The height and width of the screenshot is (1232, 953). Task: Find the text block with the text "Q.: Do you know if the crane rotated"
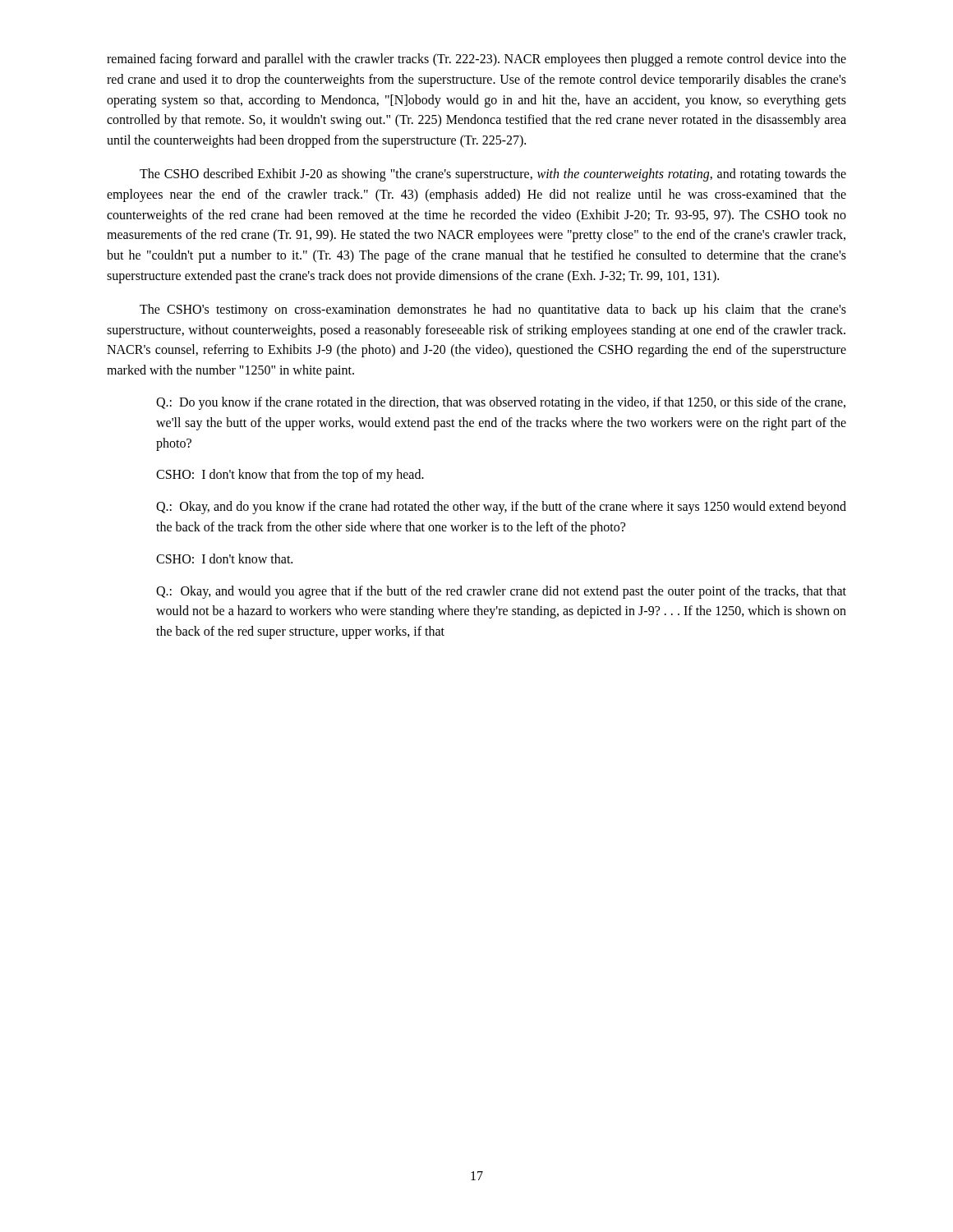coord(501,423)
